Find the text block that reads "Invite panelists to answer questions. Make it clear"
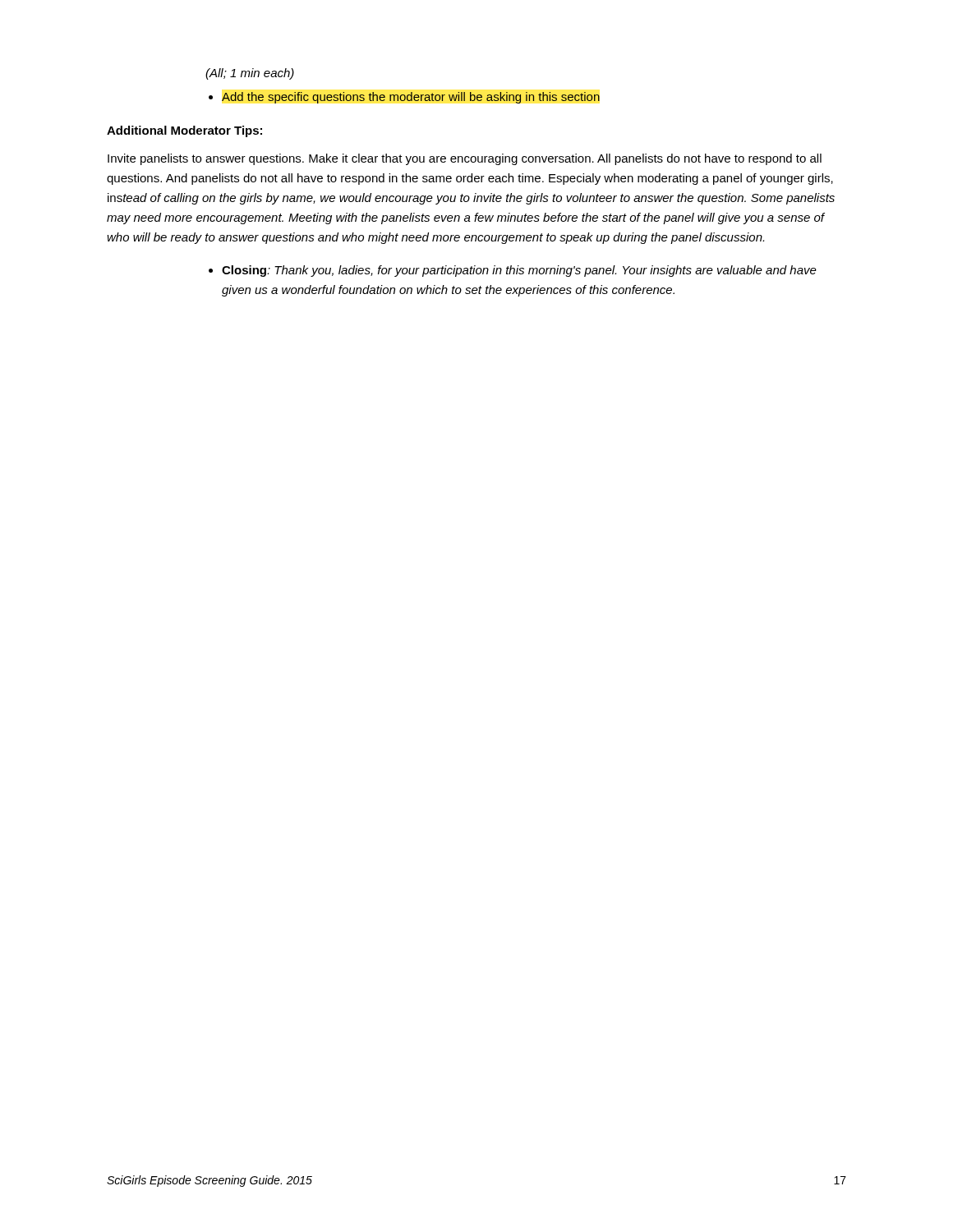The width and height of the screenshot is (953, 1232). (x=471, y=197)
